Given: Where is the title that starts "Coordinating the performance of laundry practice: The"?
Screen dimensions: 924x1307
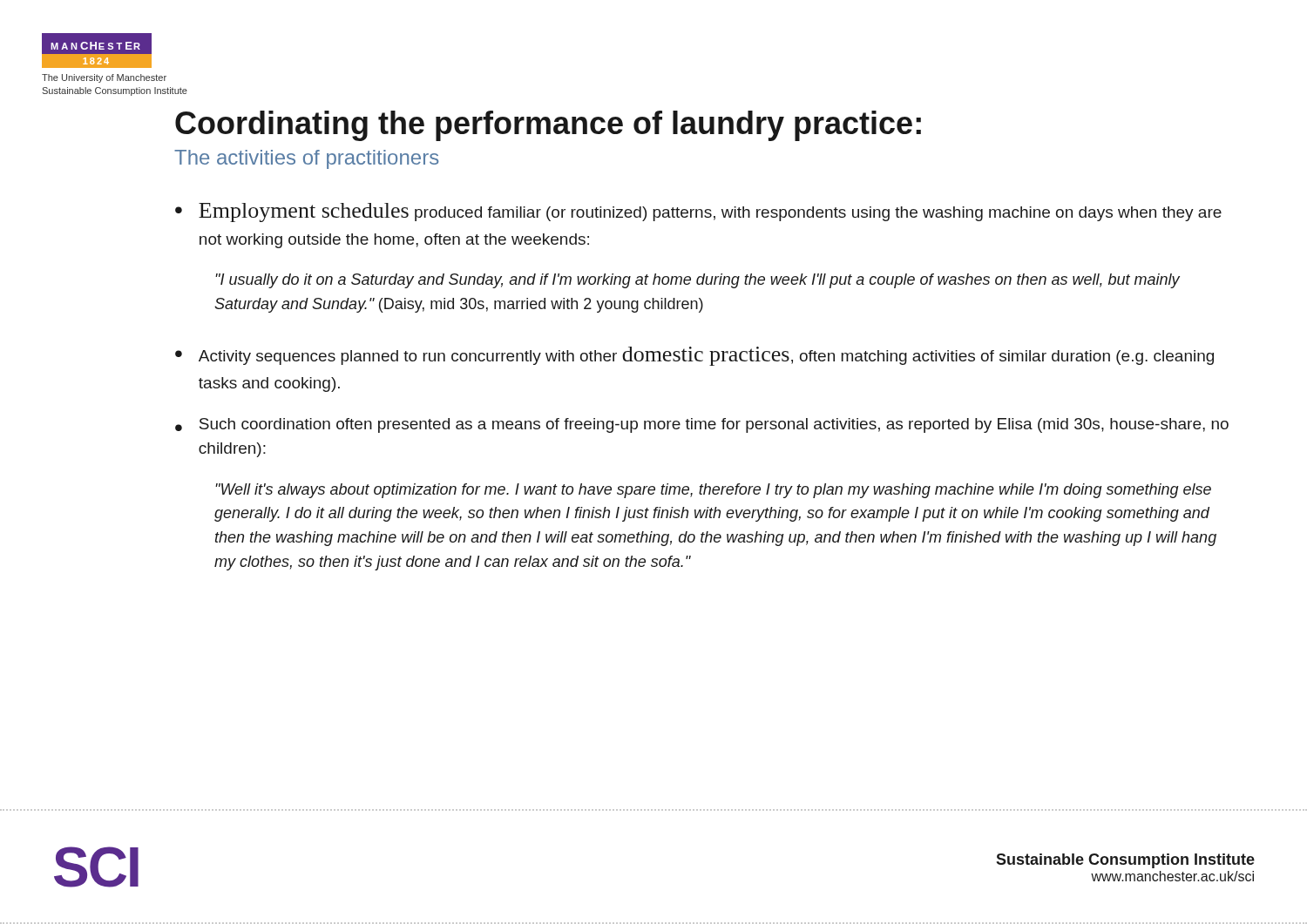Looking at the screenshot, I should [x=706, y=137].
